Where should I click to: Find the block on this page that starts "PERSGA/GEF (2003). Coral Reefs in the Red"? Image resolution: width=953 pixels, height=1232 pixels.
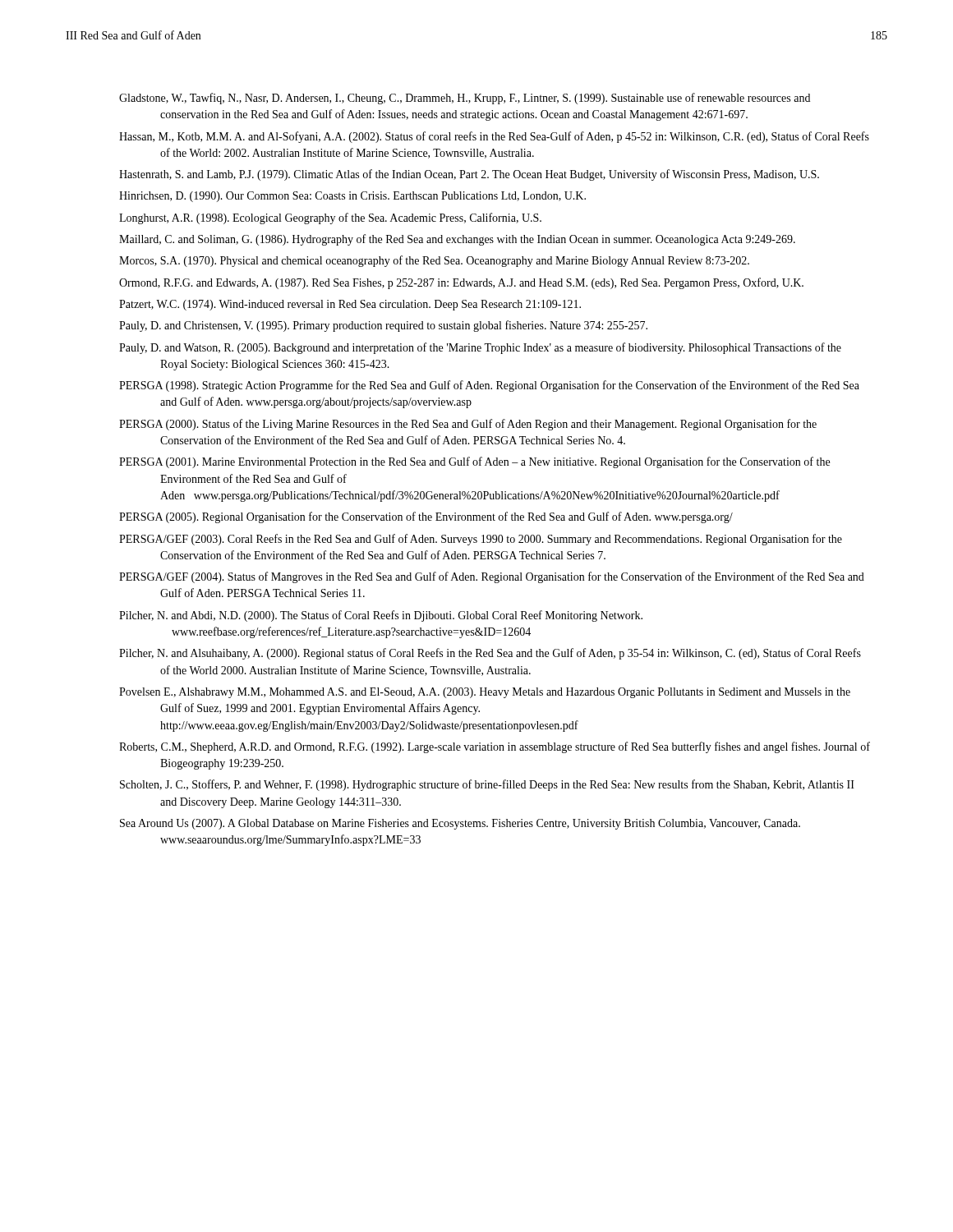tap(481, 547)
